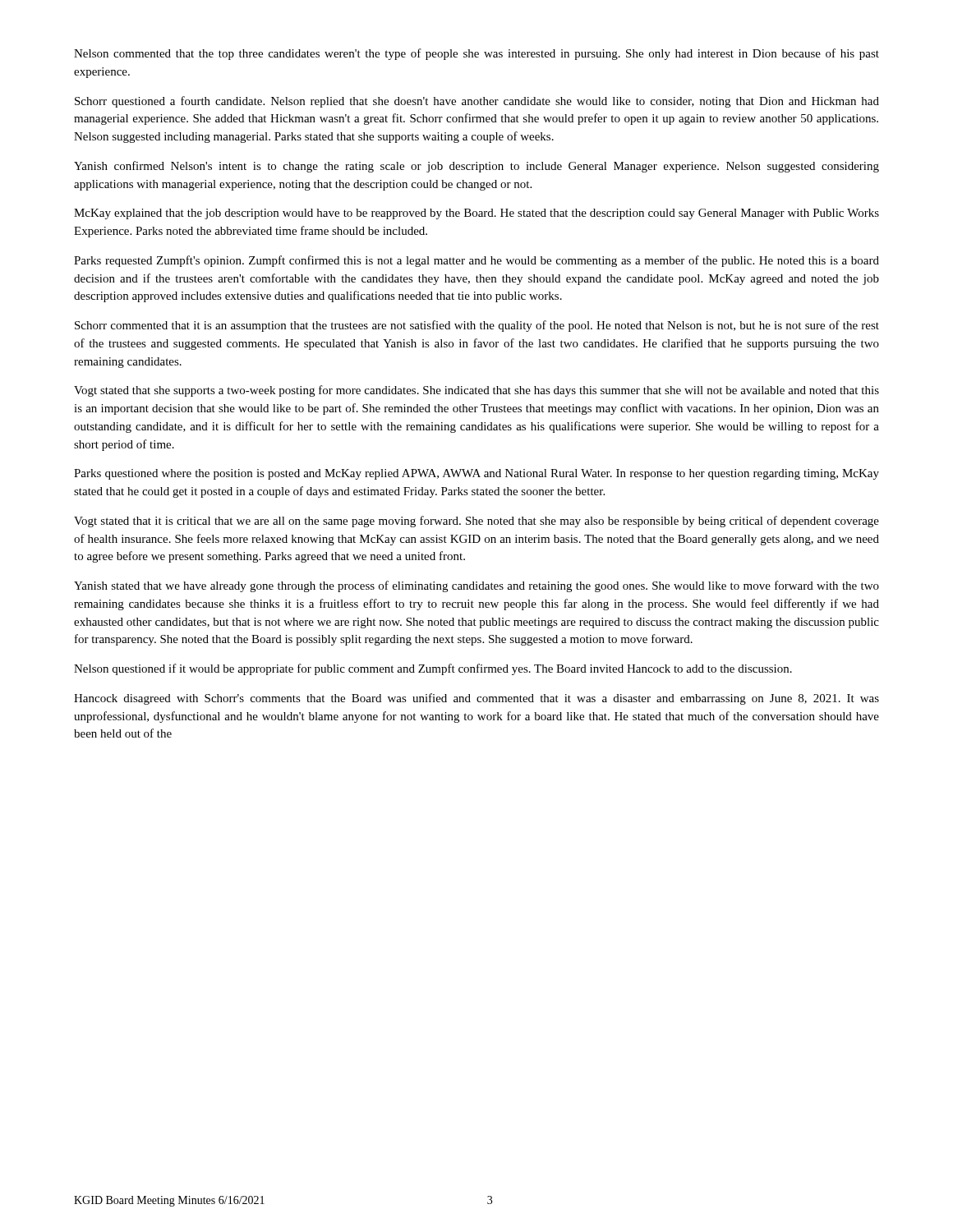Point to the block beginning "Parks requested Zumpft's opinion. Zumpft confirmed this is"
The width and height of the screenshot is (953, 1232).
(x=476, y=278)
